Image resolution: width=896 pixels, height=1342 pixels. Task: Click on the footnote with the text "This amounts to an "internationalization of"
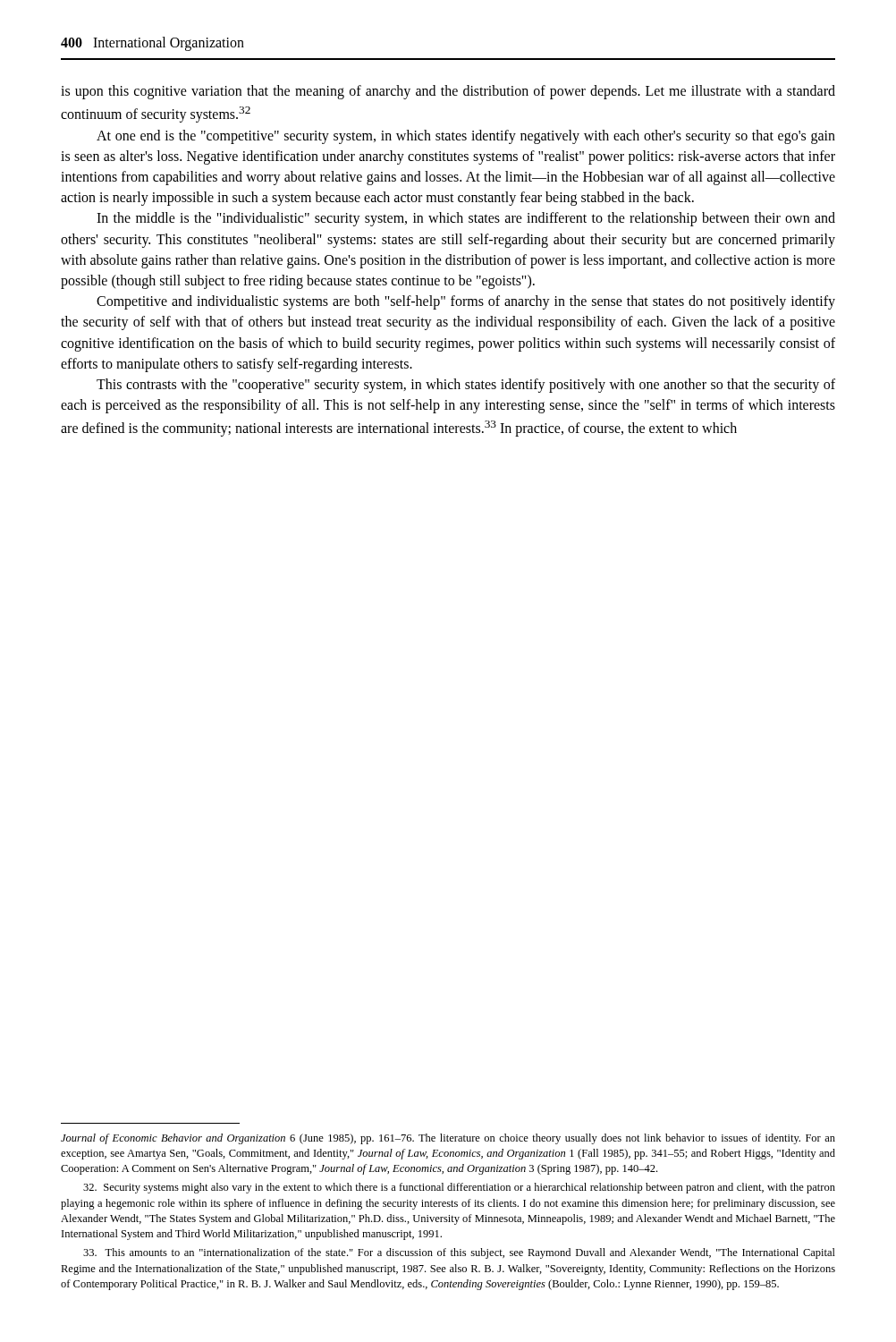(x=448, y=1269)
